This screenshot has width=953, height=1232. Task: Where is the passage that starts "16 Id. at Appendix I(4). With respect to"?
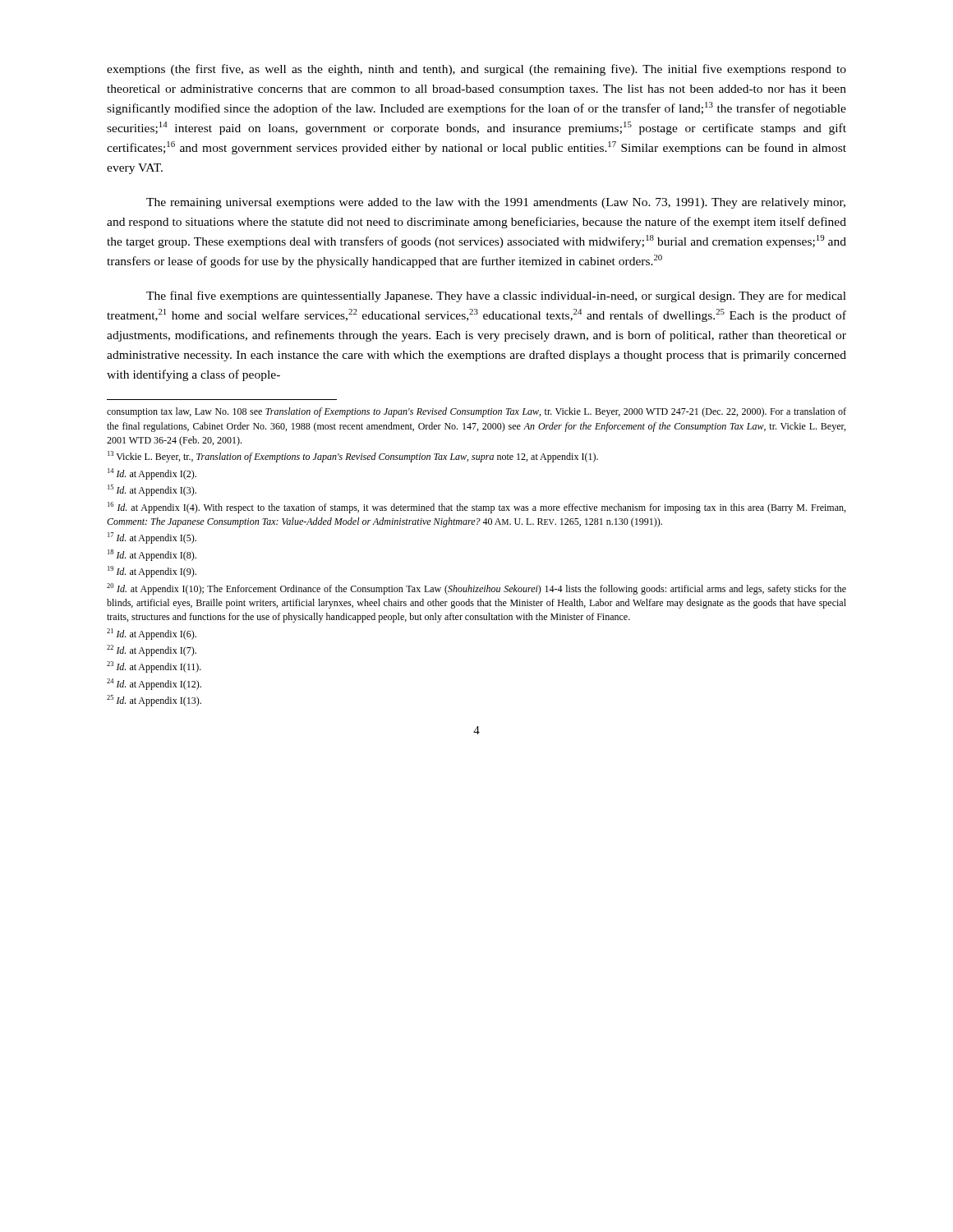(x=476, y=514)
